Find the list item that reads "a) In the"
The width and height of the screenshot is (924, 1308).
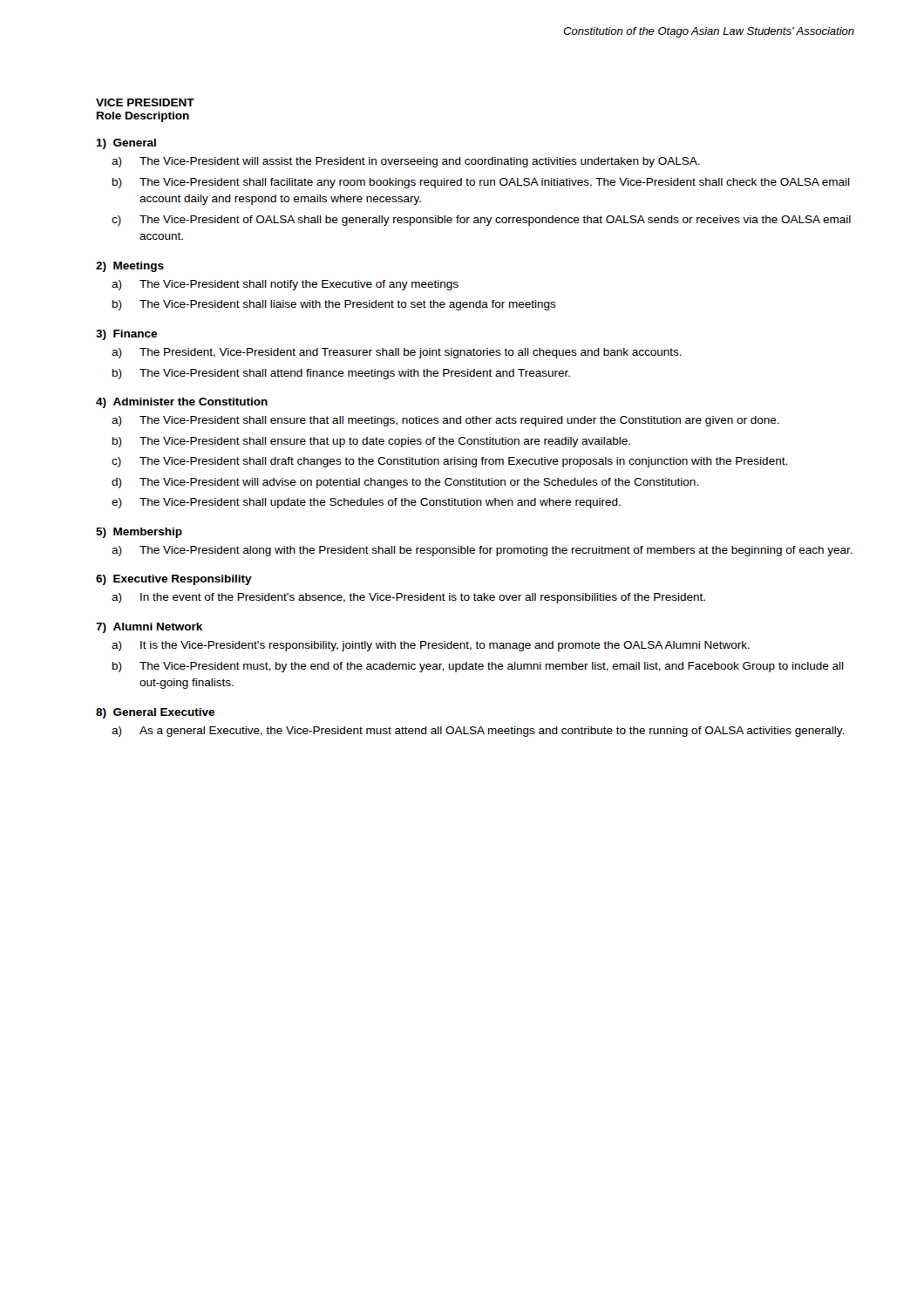click(475, 597)
